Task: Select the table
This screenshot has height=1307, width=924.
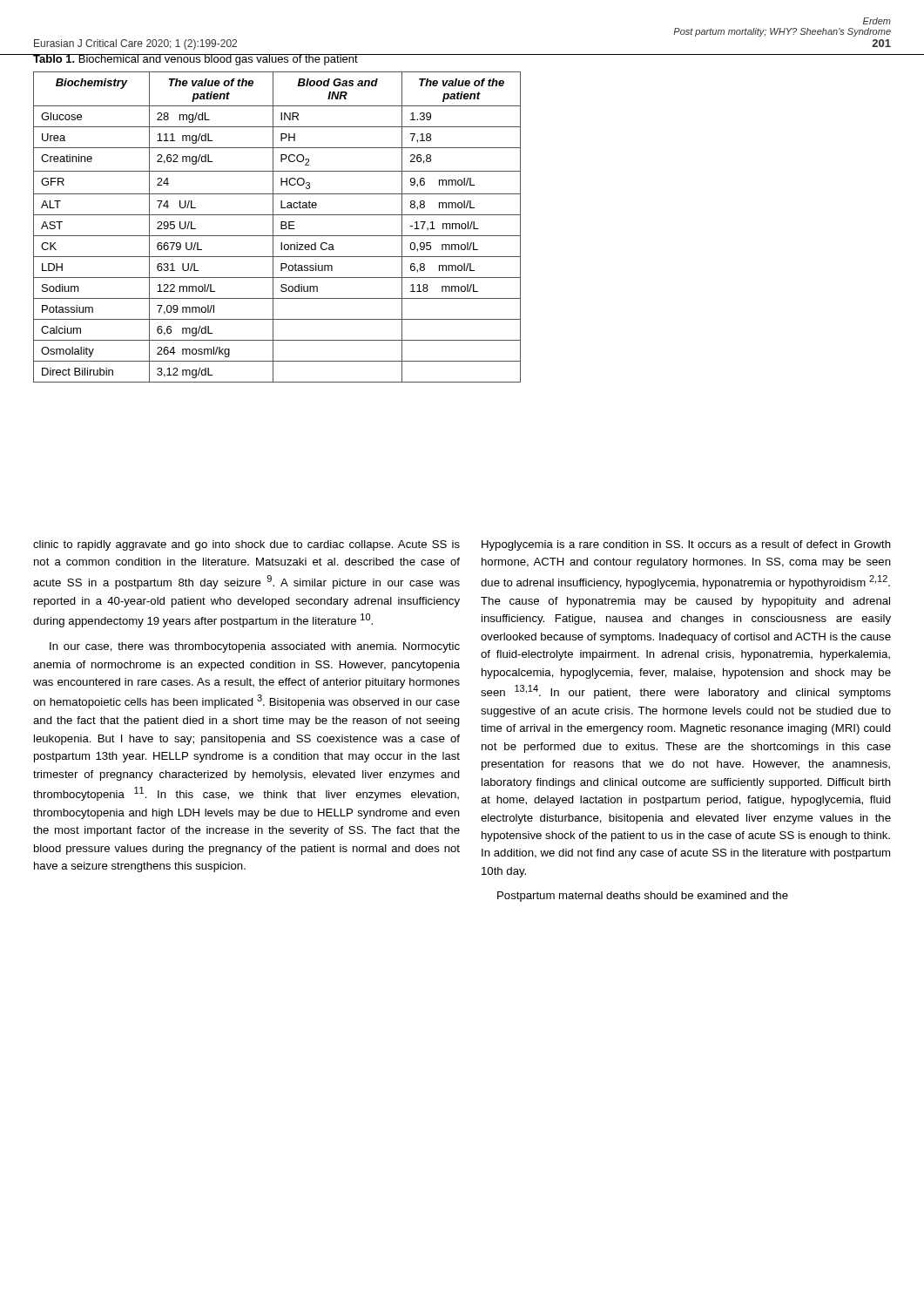Action: click(x=277, y=227)
